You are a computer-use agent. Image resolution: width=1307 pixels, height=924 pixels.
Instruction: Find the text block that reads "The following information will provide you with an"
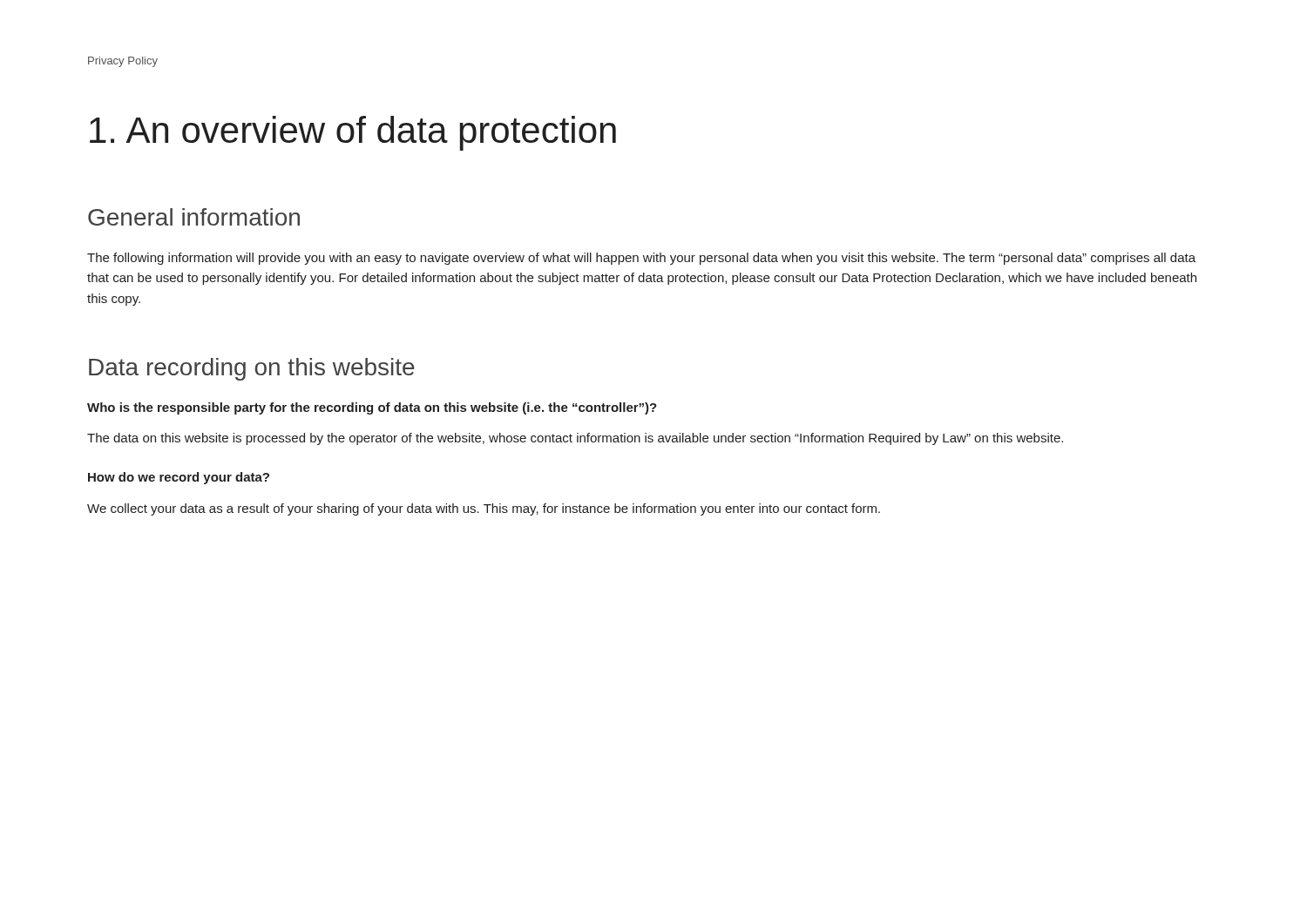pyautogui.click(x=642, y=278)
